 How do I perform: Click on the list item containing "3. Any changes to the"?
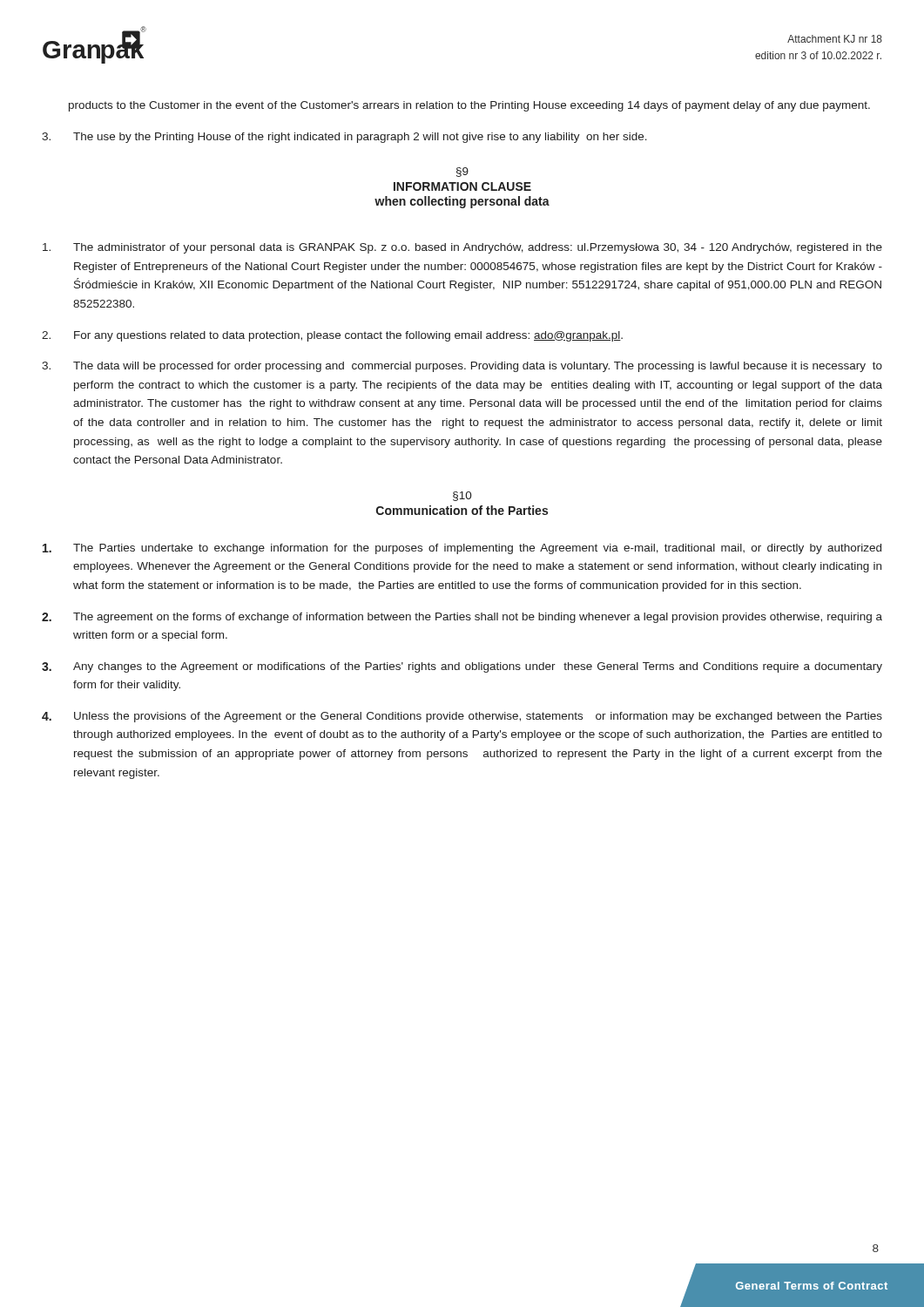point(462,676)
